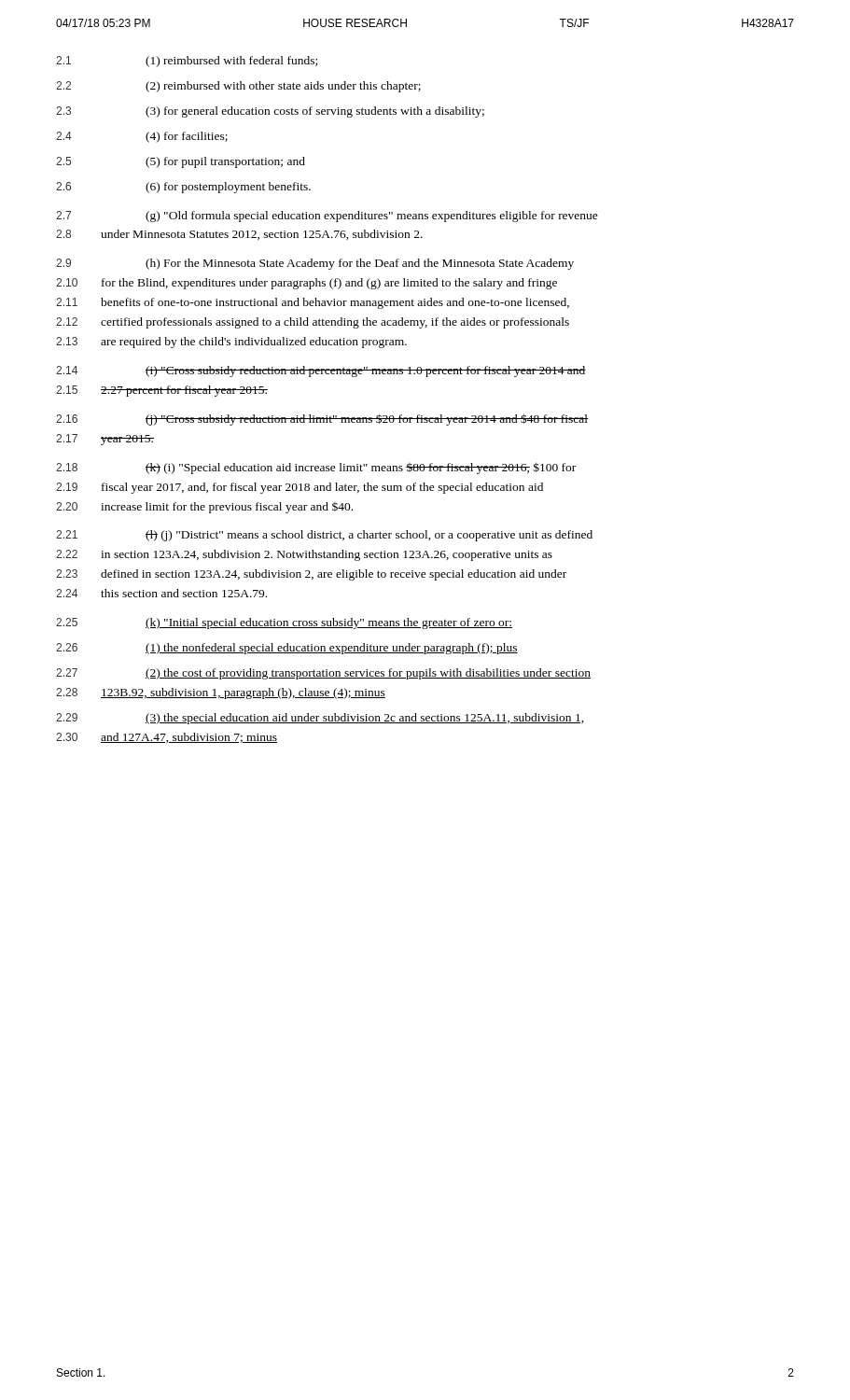Screen dimensions: 1400x850
Task: Click on the text block starting "2.5 (5) for pupil transportation;"
Action: [181, 162]
